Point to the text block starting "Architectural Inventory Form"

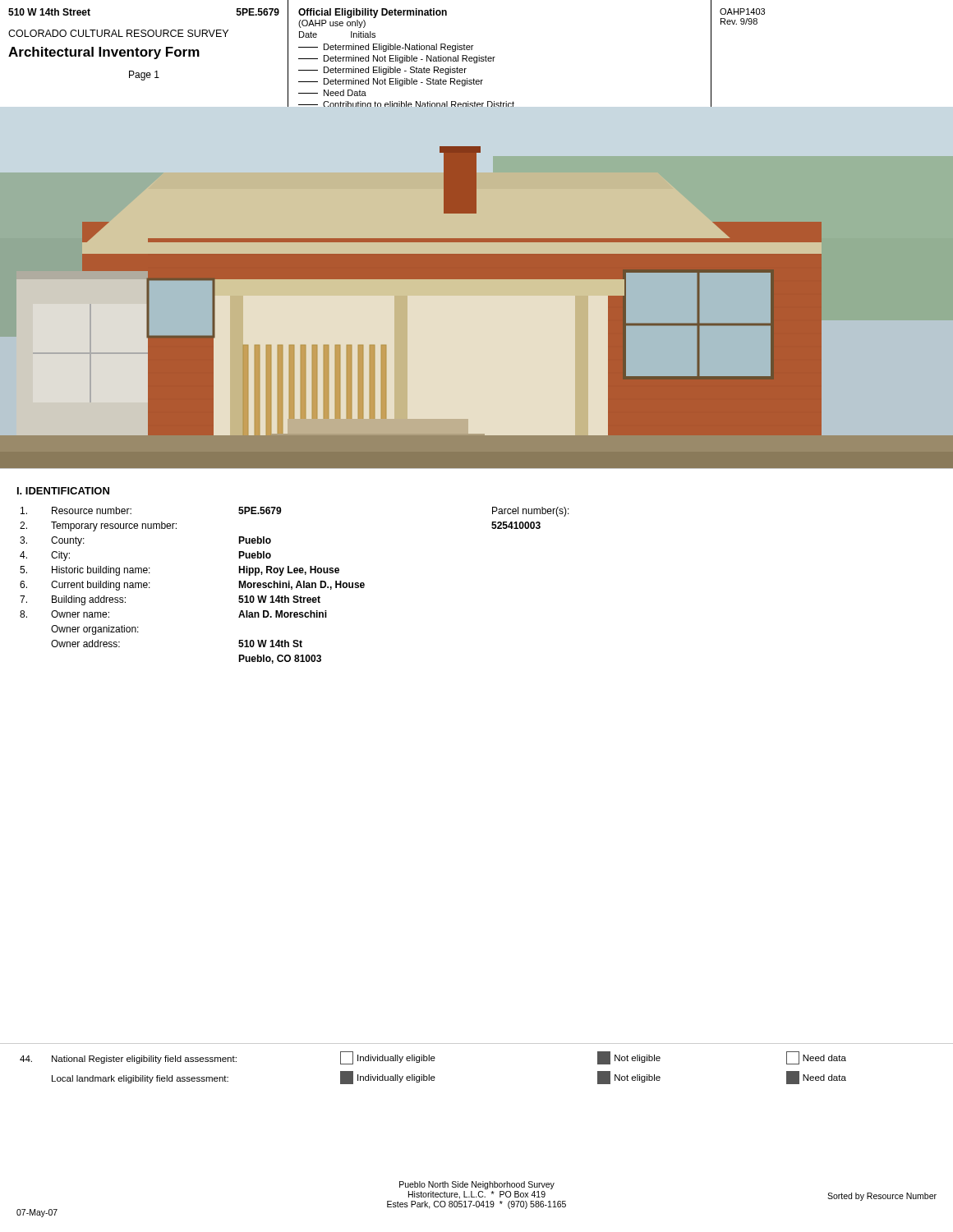(x=104, y=52)
